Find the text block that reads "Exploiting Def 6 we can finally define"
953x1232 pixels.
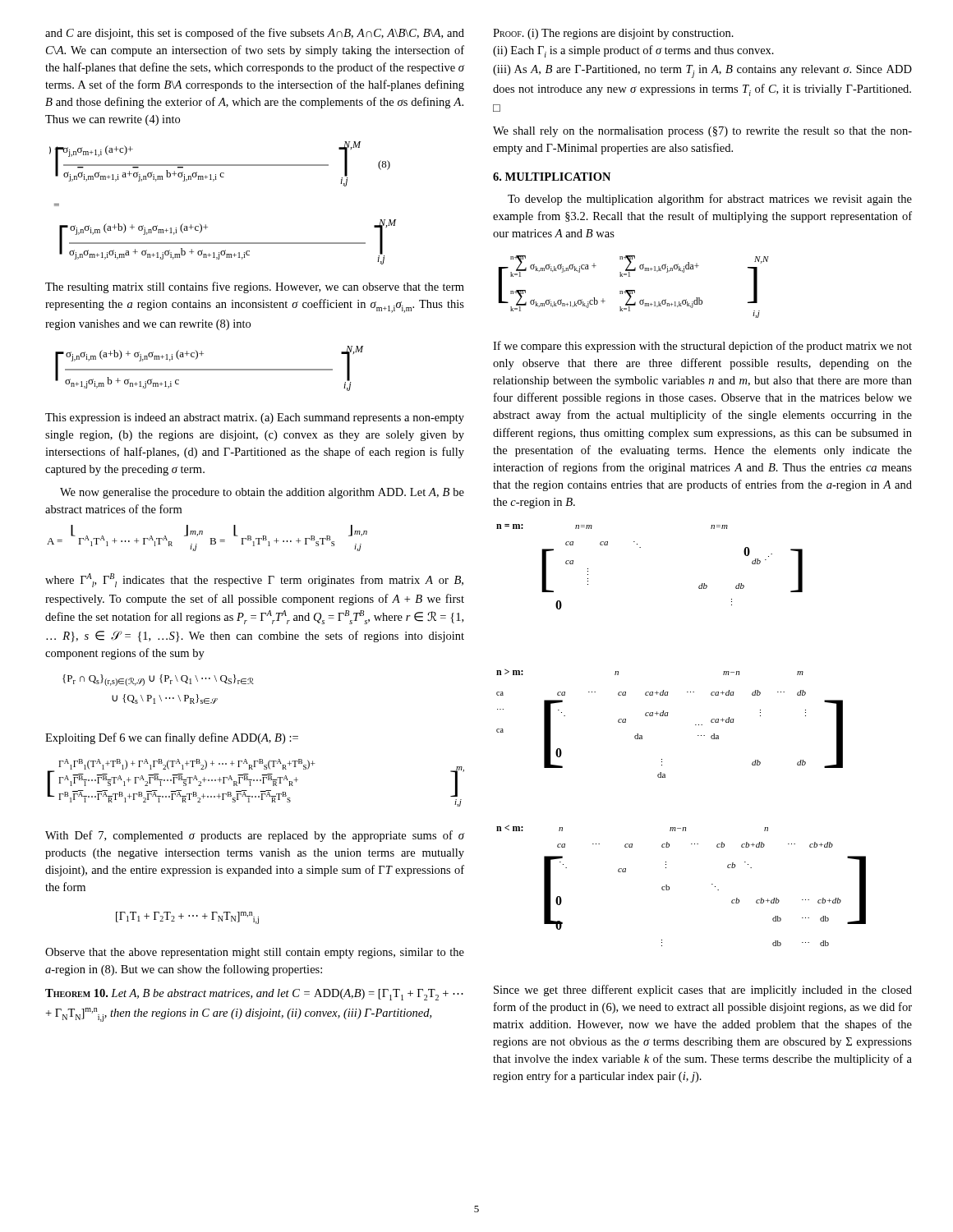pos(255,738)
